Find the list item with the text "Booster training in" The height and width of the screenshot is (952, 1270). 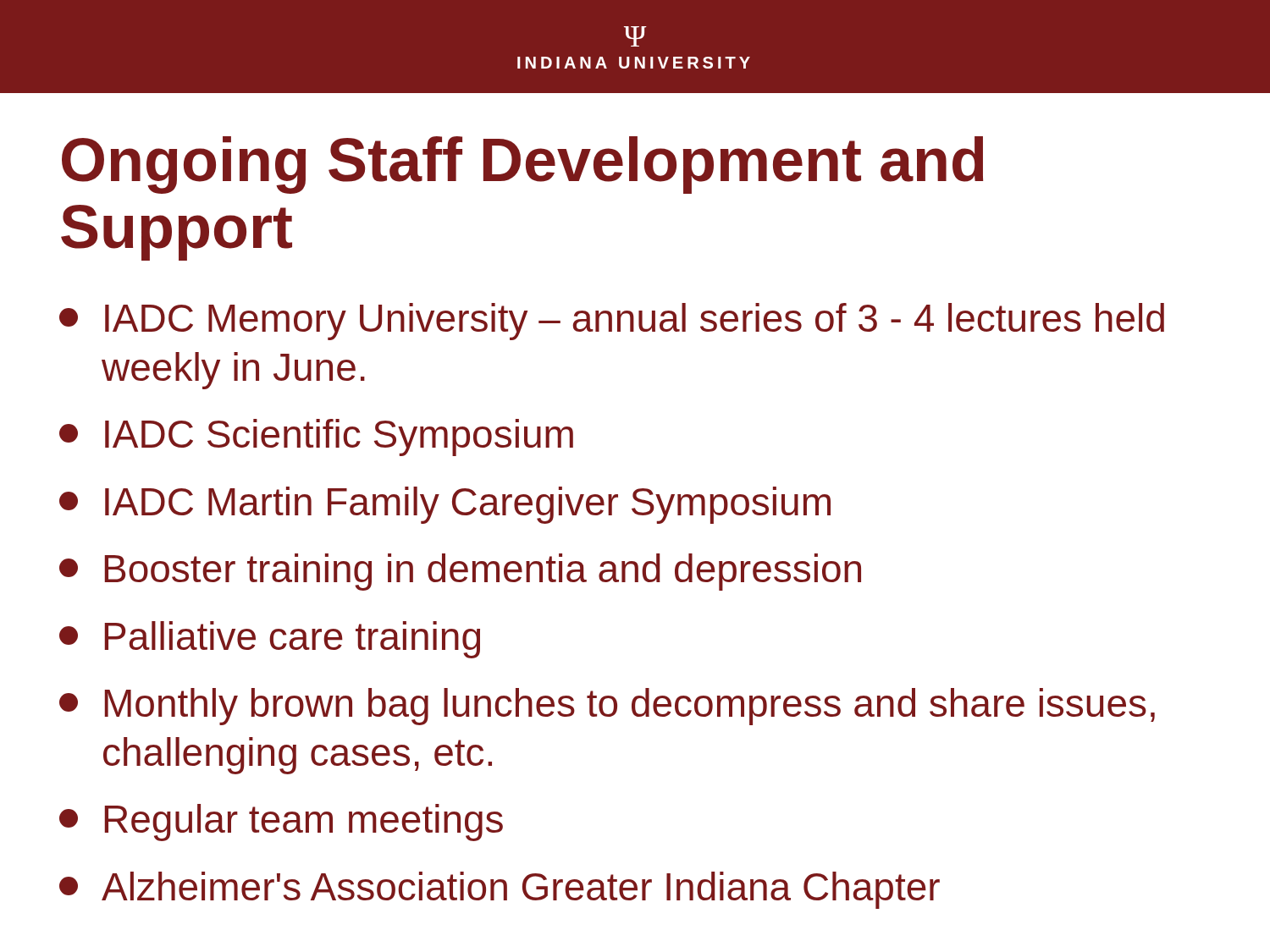(462, 570)
